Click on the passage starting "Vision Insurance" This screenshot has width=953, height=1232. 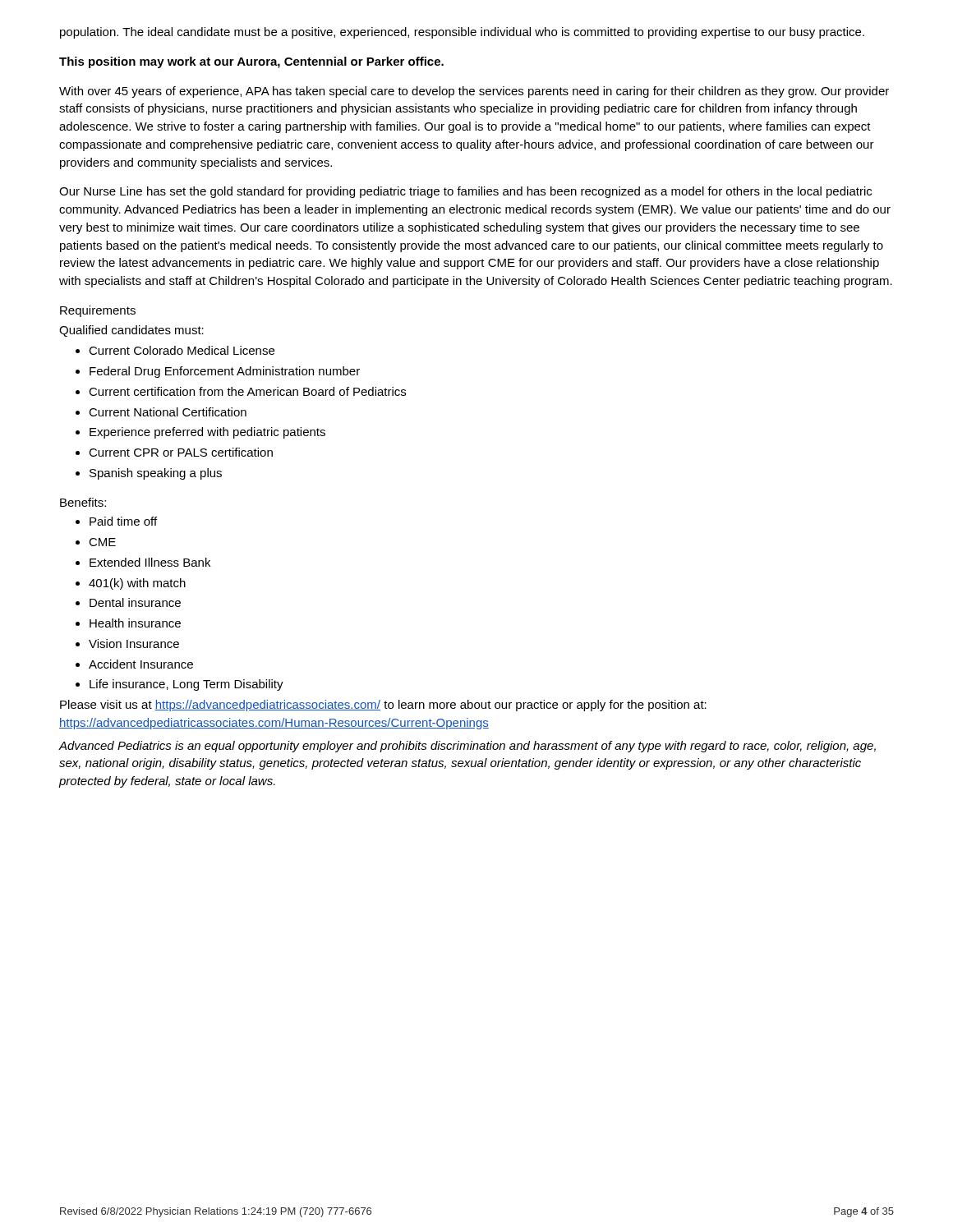[x=127, y=644]
